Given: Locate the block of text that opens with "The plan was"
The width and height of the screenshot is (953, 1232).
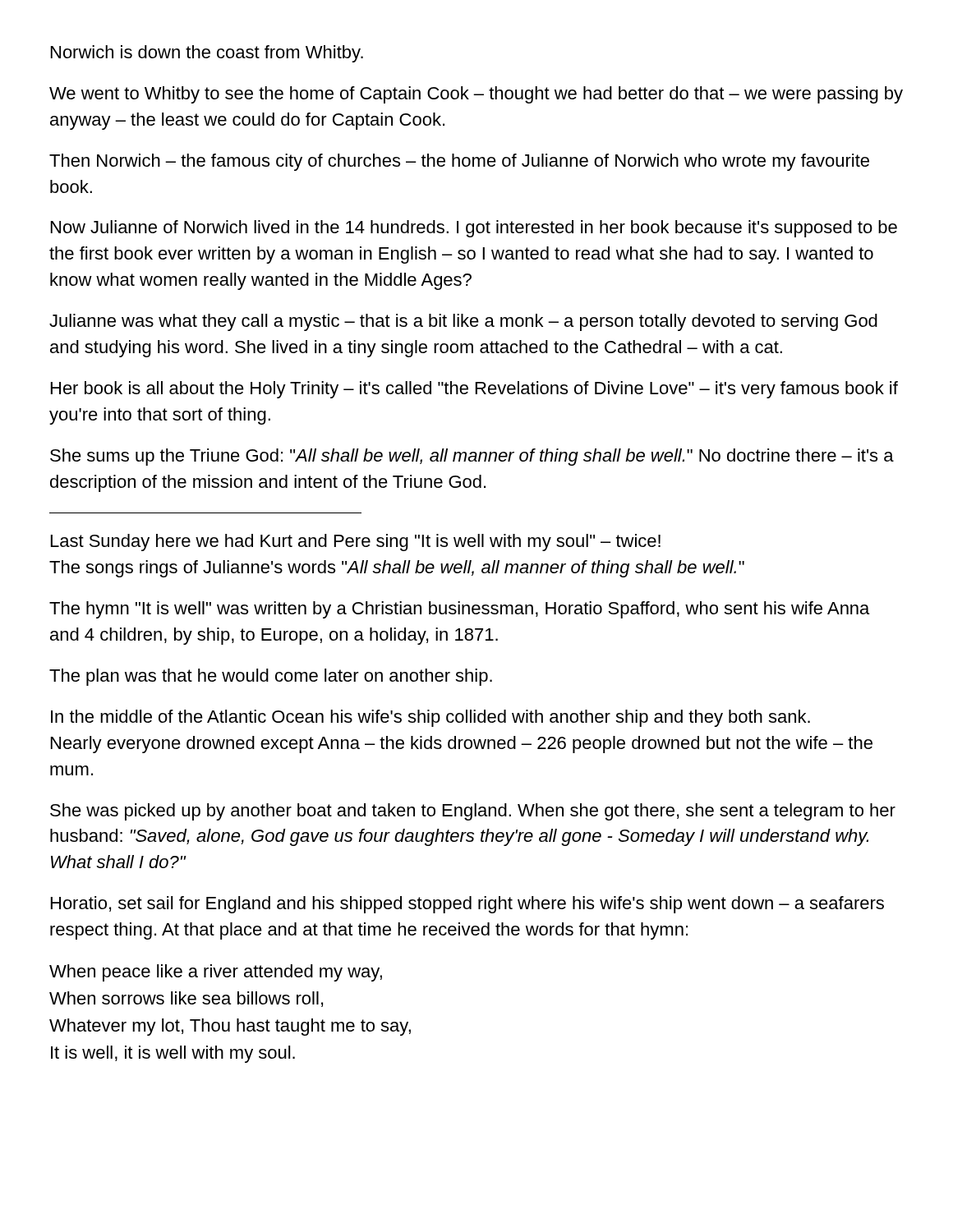Looking at the screenshot, I should click(271, 676).
